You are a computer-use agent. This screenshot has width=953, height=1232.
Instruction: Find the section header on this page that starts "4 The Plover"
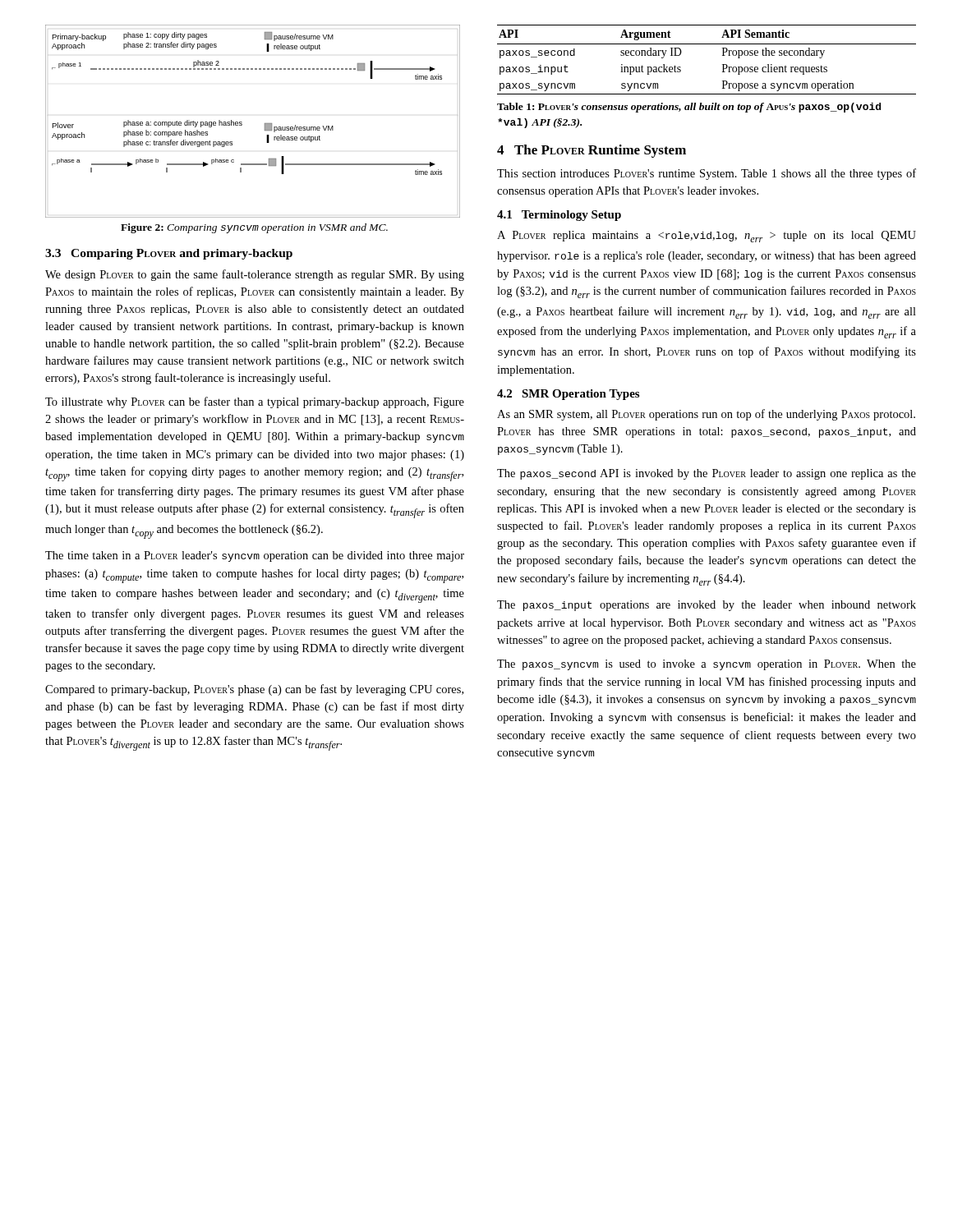592,150
